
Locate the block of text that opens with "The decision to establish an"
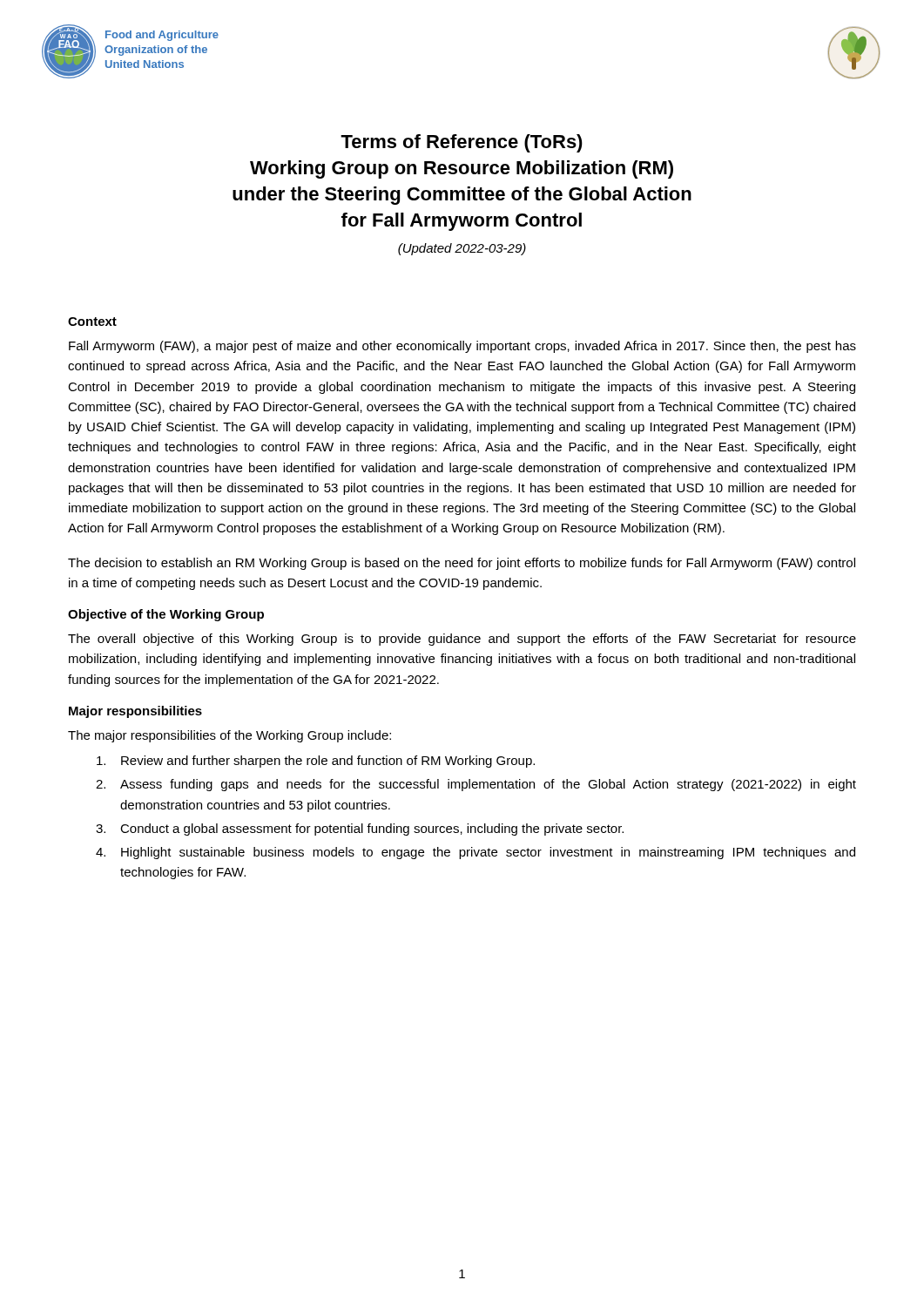click(x=462, y=572)
